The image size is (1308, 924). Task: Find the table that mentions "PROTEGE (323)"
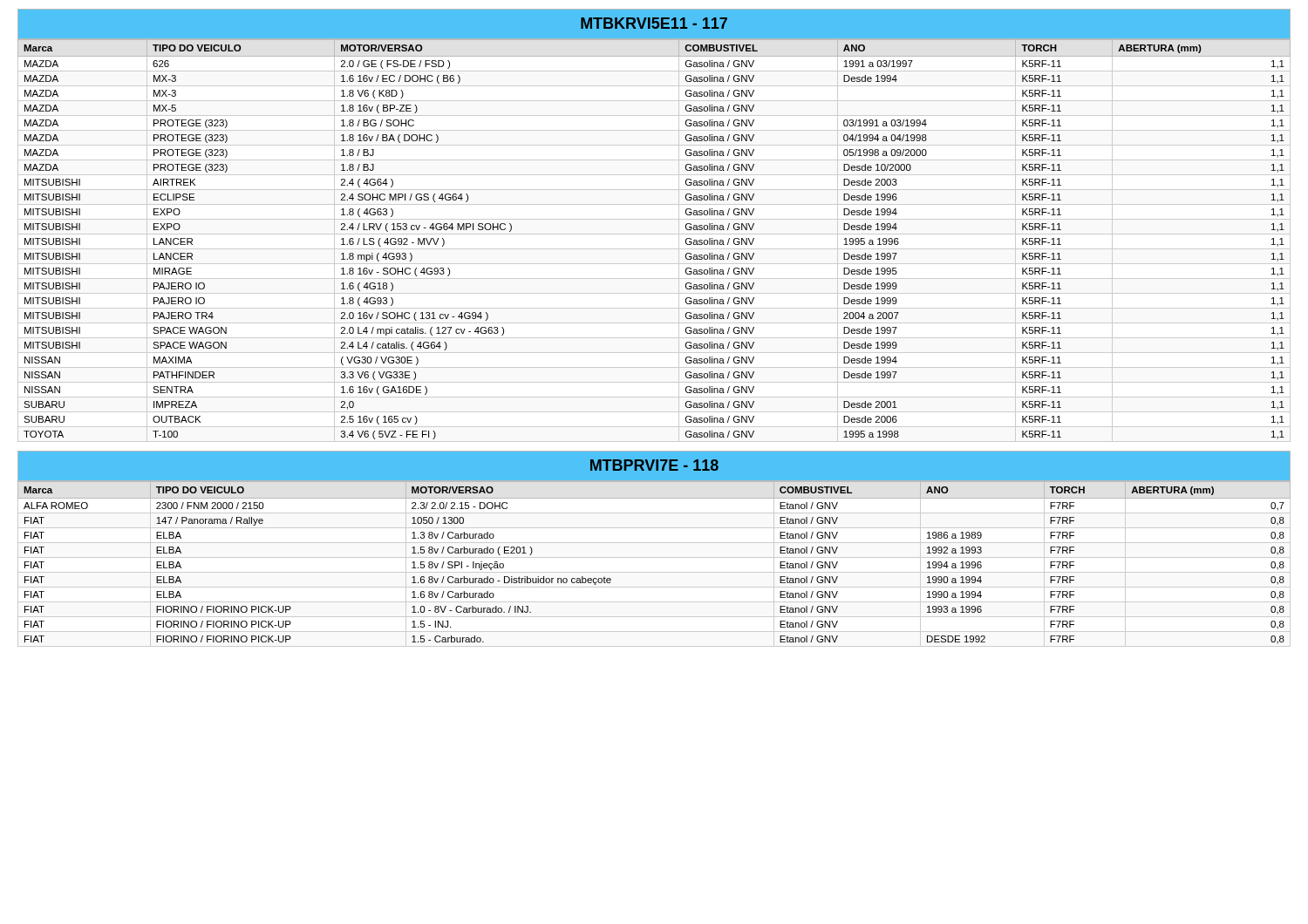click(x=654, y=241)
